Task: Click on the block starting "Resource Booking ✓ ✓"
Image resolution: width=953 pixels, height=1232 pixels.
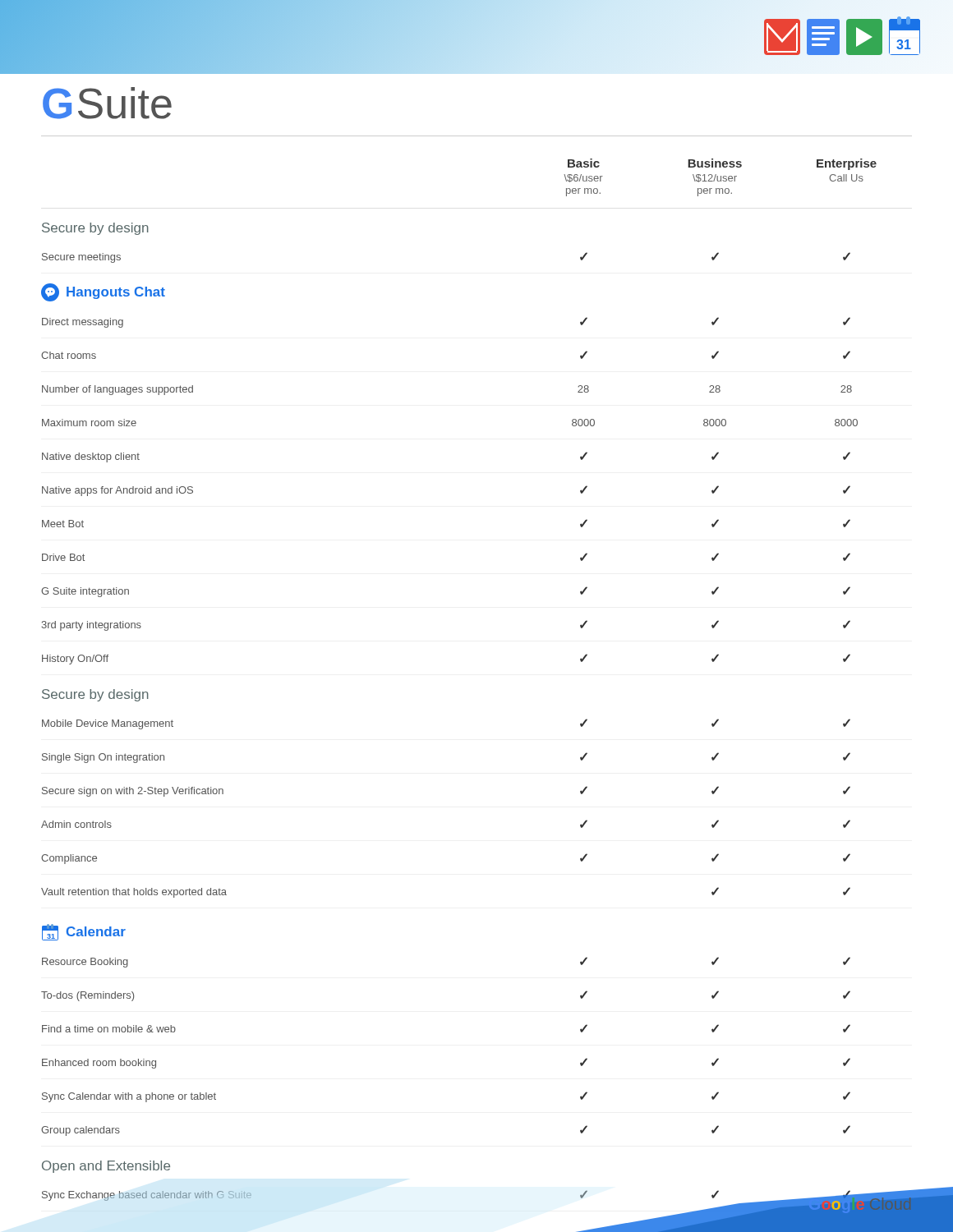Action: 83,962
